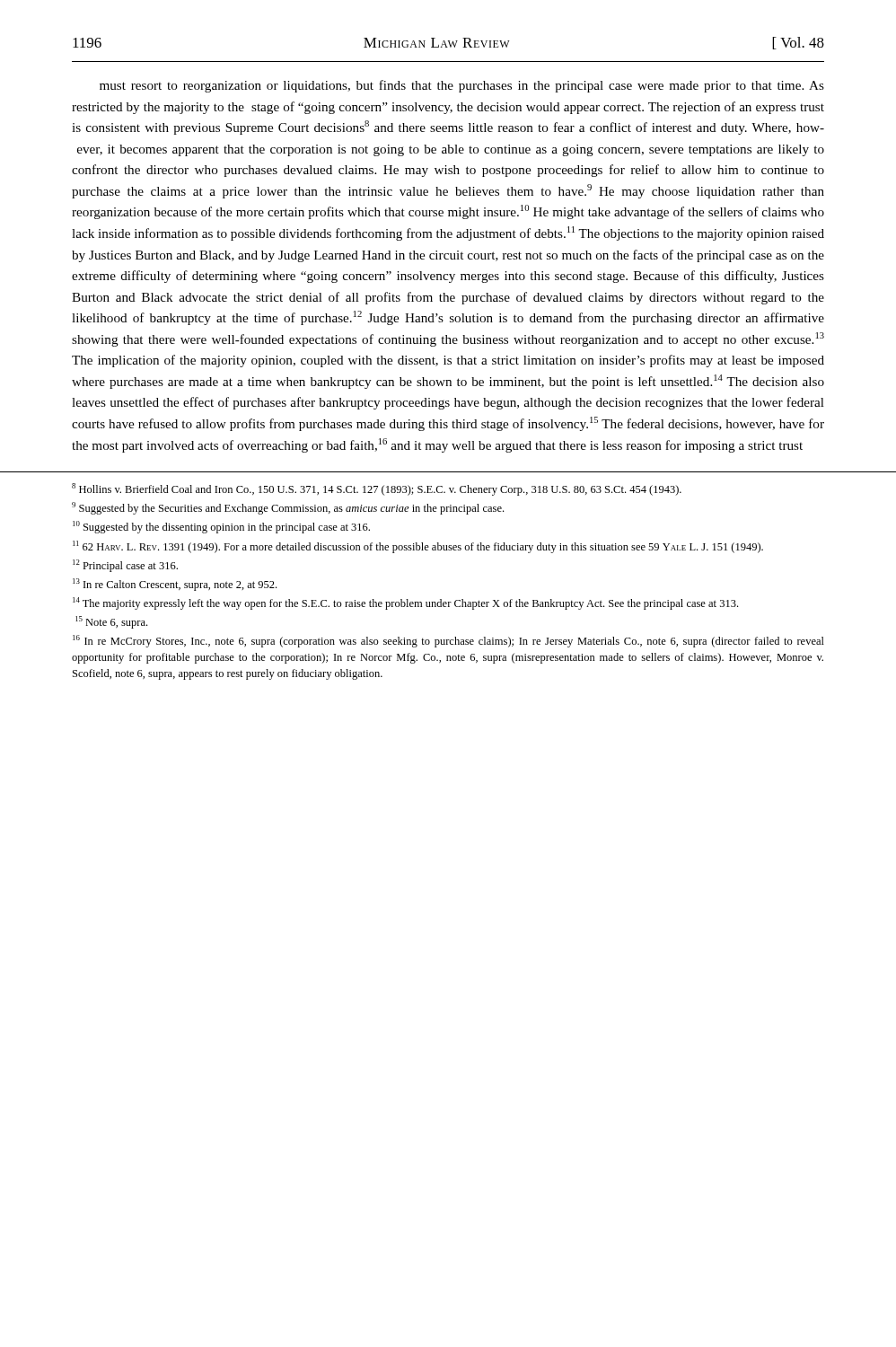Screen dimensions: 1347x896
Task: Find the footnote containing "16 In re McCrory Stores, Inc., note 6,"
Action: point(448,657)
